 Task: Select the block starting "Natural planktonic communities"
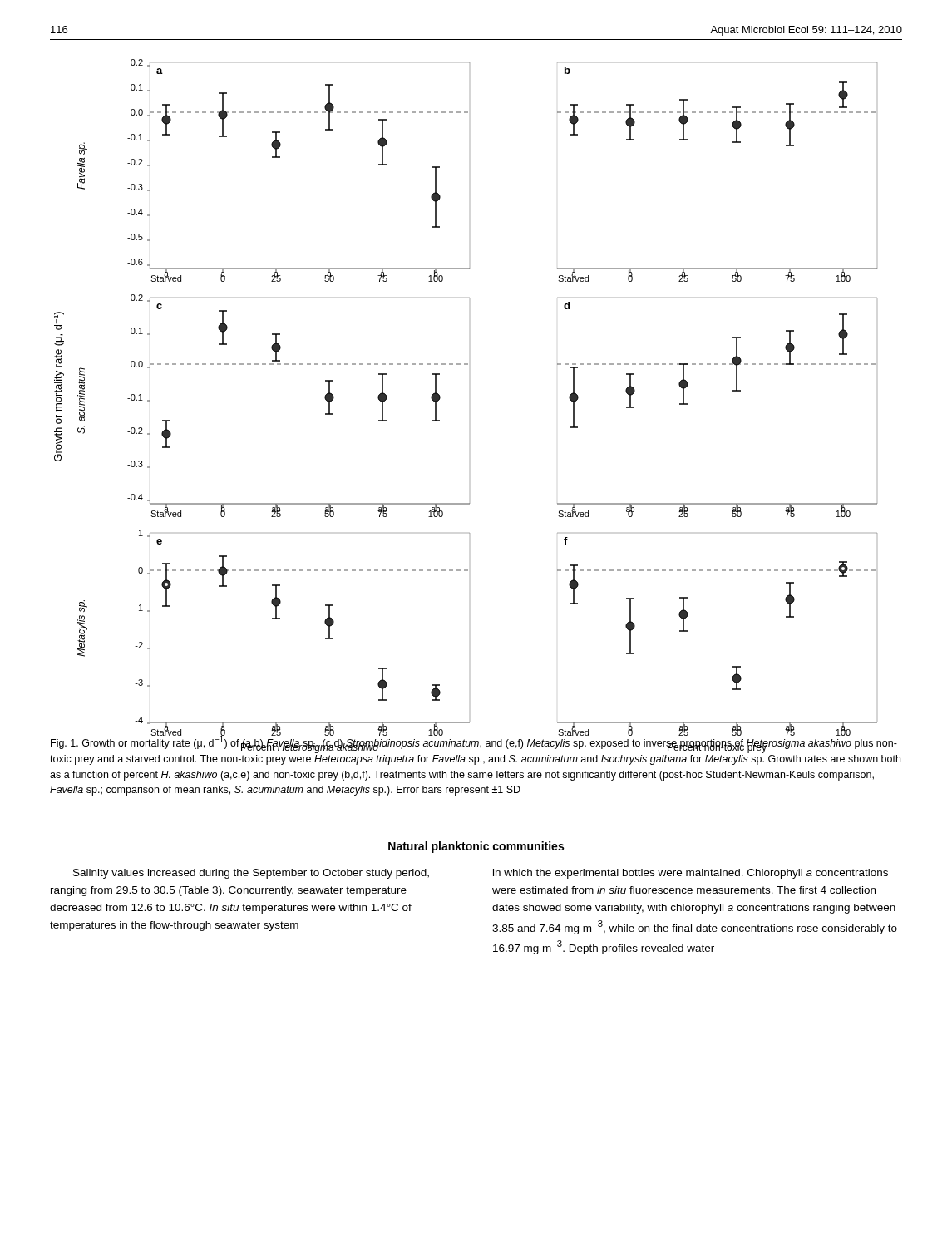point(476,846)
